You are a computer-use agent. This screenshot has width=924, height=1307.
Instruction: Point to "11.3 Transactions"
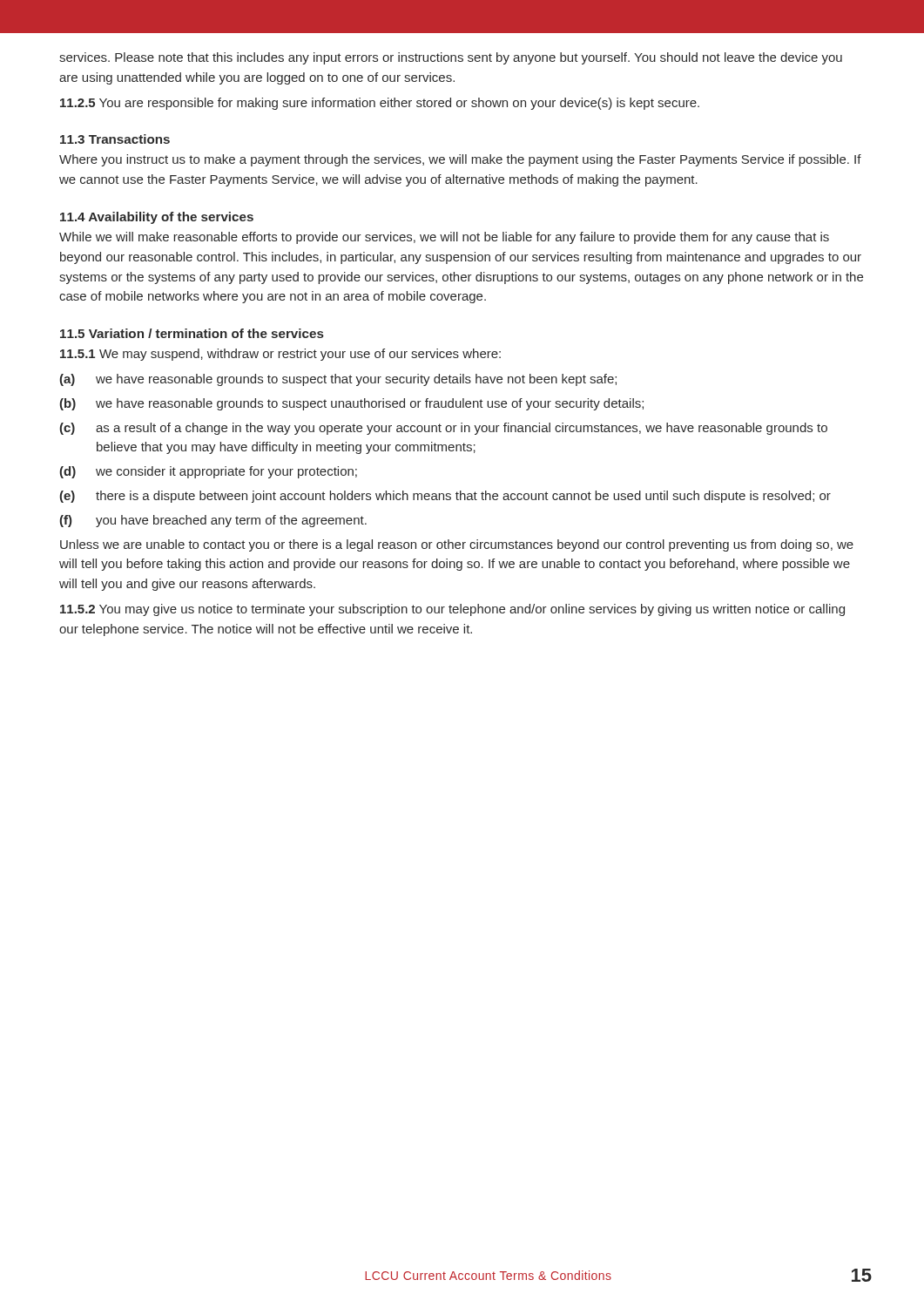point(115,139)
